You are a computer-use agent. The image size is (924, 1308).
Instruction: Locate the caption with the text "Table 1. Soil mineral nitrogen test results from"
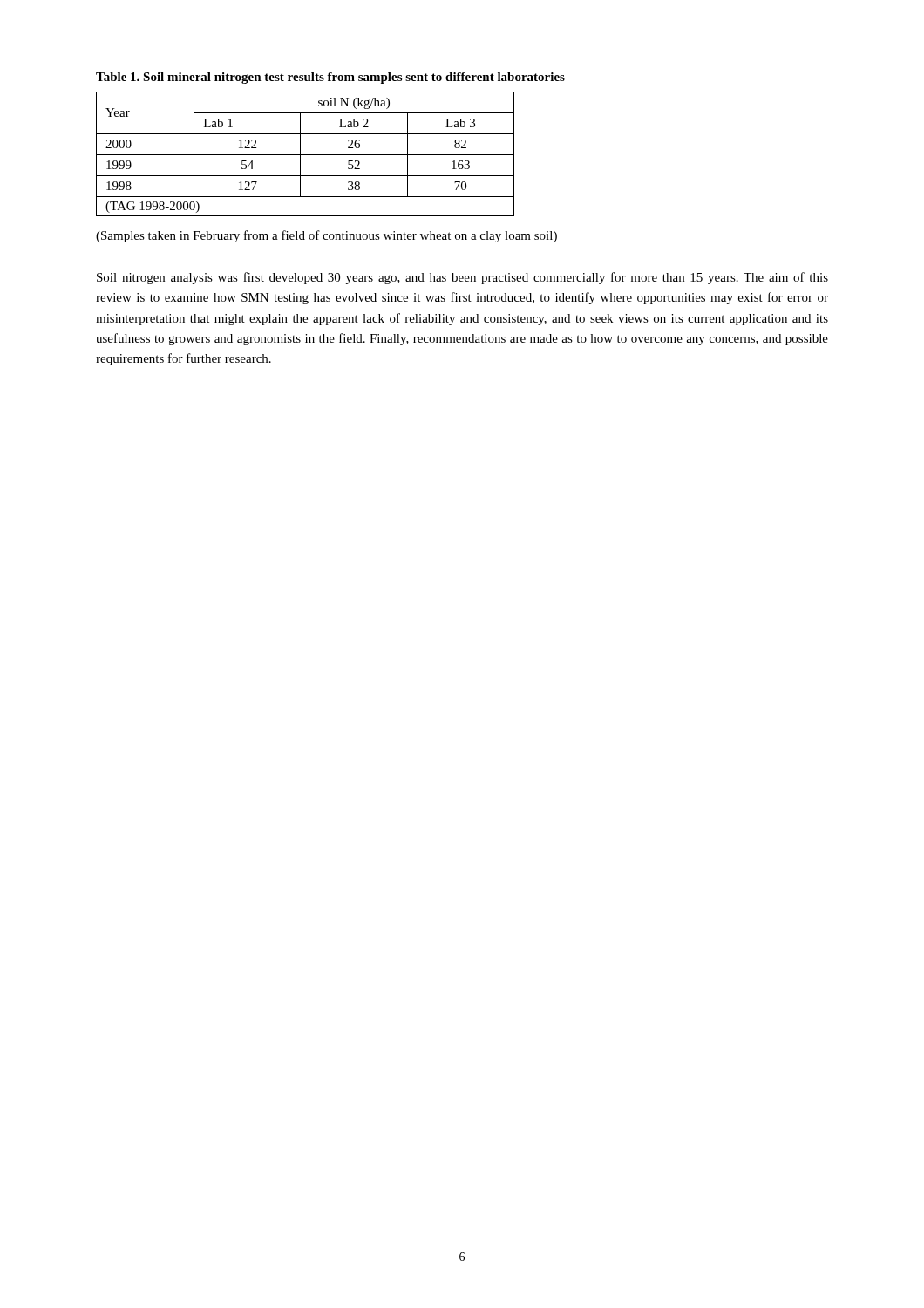click(x=330, y=77)
